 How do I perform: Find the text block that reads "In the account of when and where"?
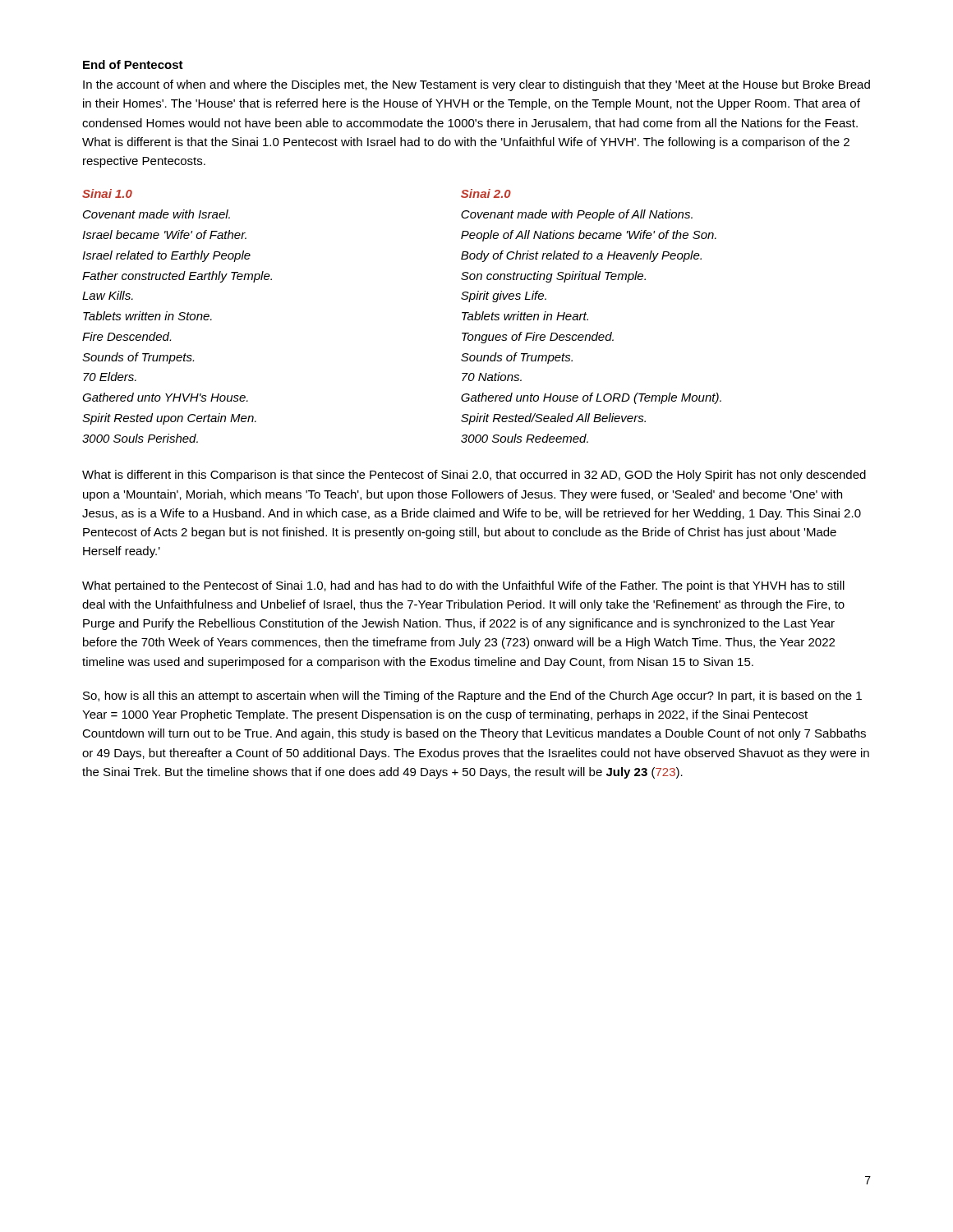tap(476, 122)
